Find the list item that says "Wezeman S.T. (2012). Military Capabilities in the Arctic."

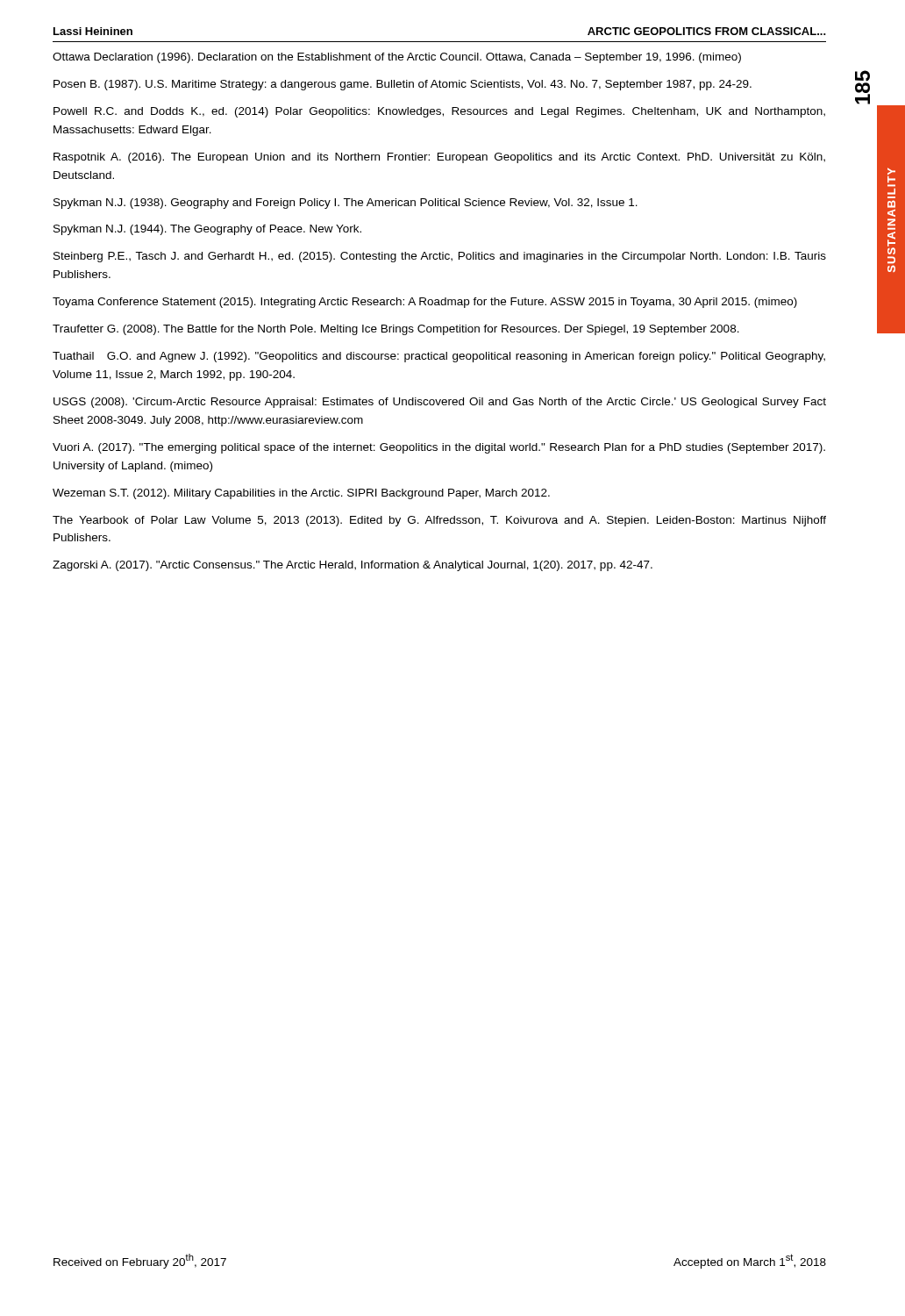[x=302, y=492]
